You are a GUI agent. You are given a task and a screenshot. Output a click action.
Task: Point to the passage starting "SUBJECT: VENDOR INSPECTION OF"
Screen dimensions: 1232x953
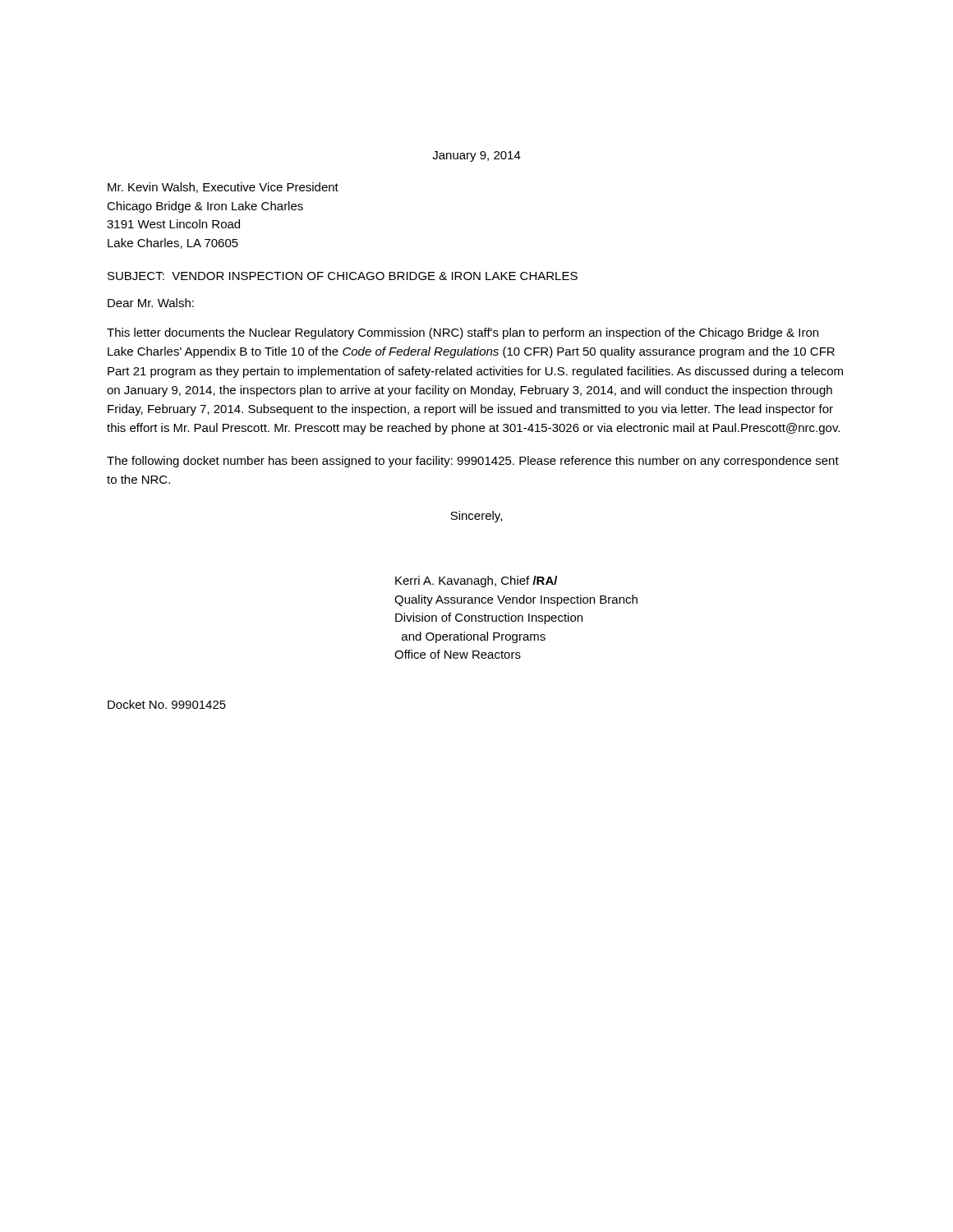[x=342, y=276]
